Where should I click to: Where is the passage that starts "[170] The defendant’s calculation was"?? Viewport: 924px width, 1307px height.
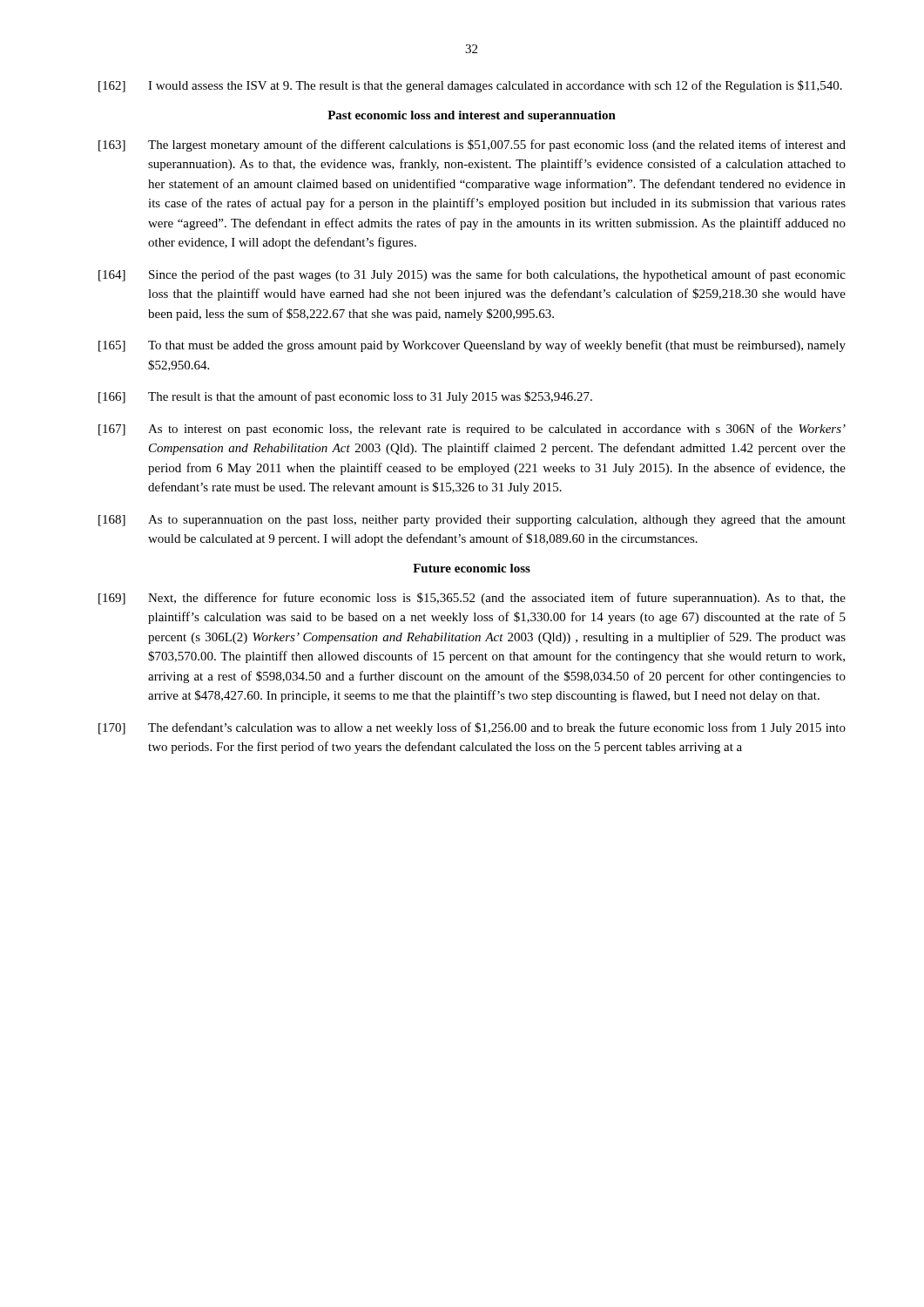(472, 737)
